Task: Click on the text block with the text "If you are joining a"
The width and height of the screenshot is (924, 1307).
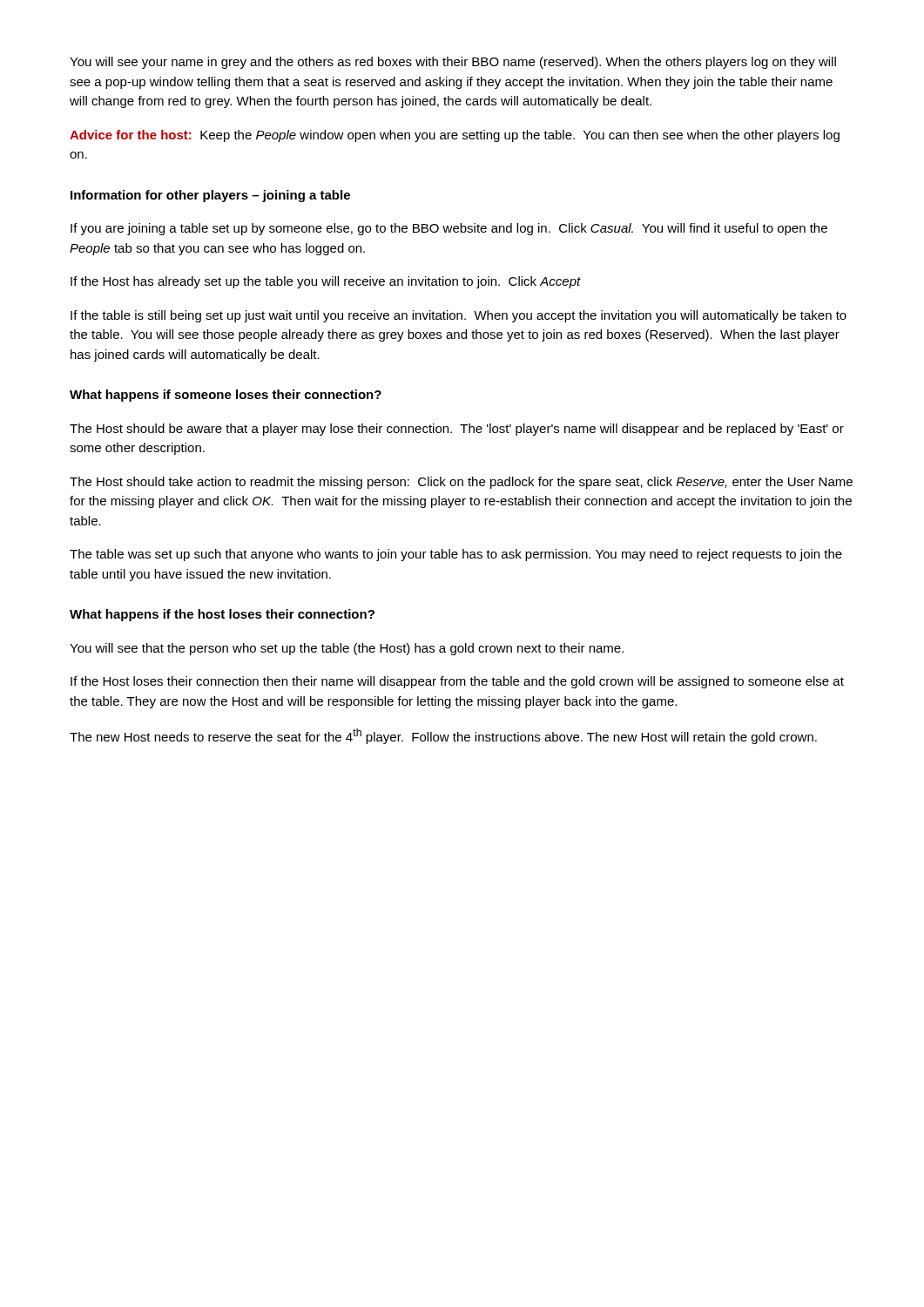Action: coord(462,238)
